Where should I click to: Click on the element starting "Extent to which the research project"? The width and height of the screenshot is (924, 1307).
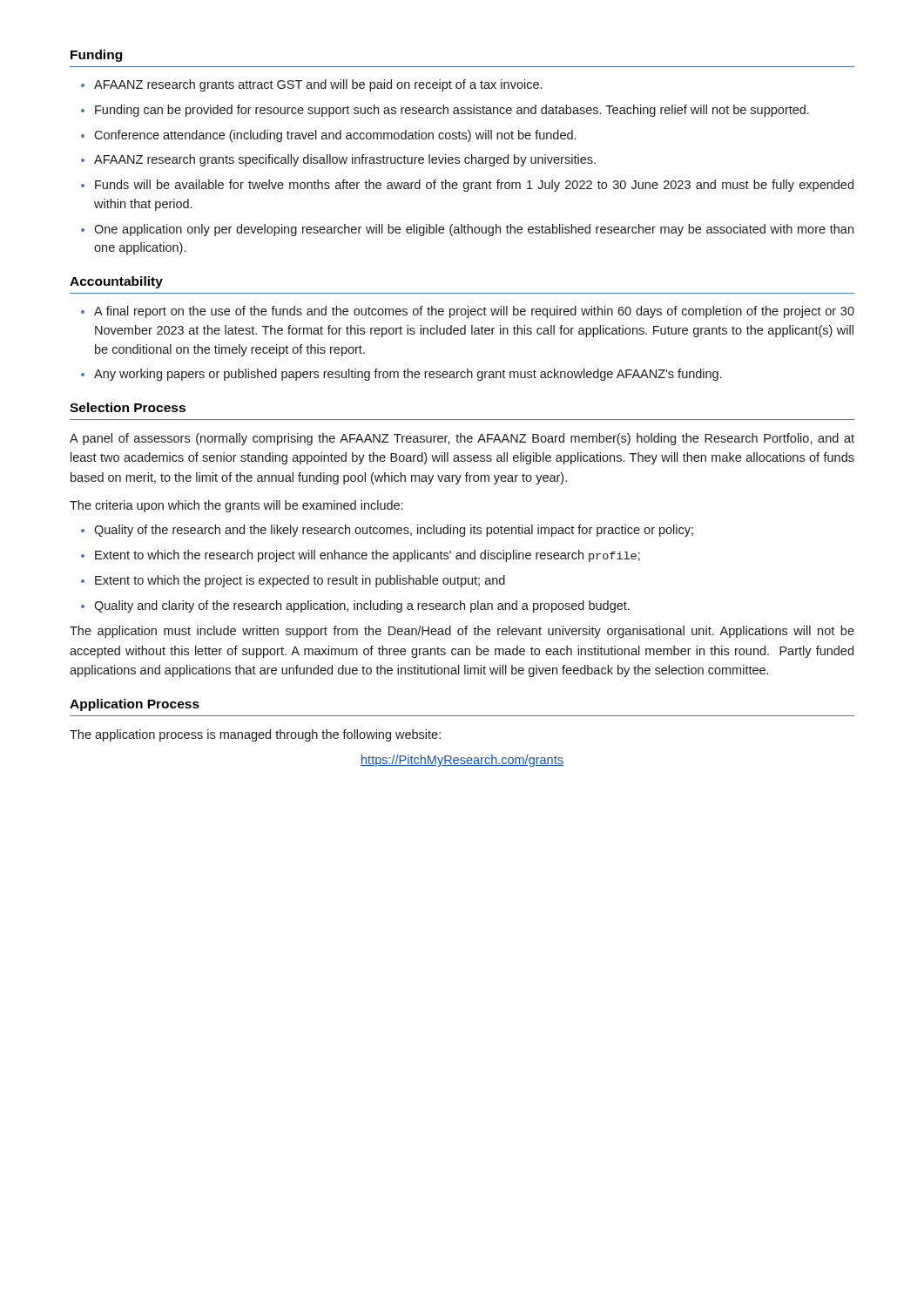click(x=474, y=556)
